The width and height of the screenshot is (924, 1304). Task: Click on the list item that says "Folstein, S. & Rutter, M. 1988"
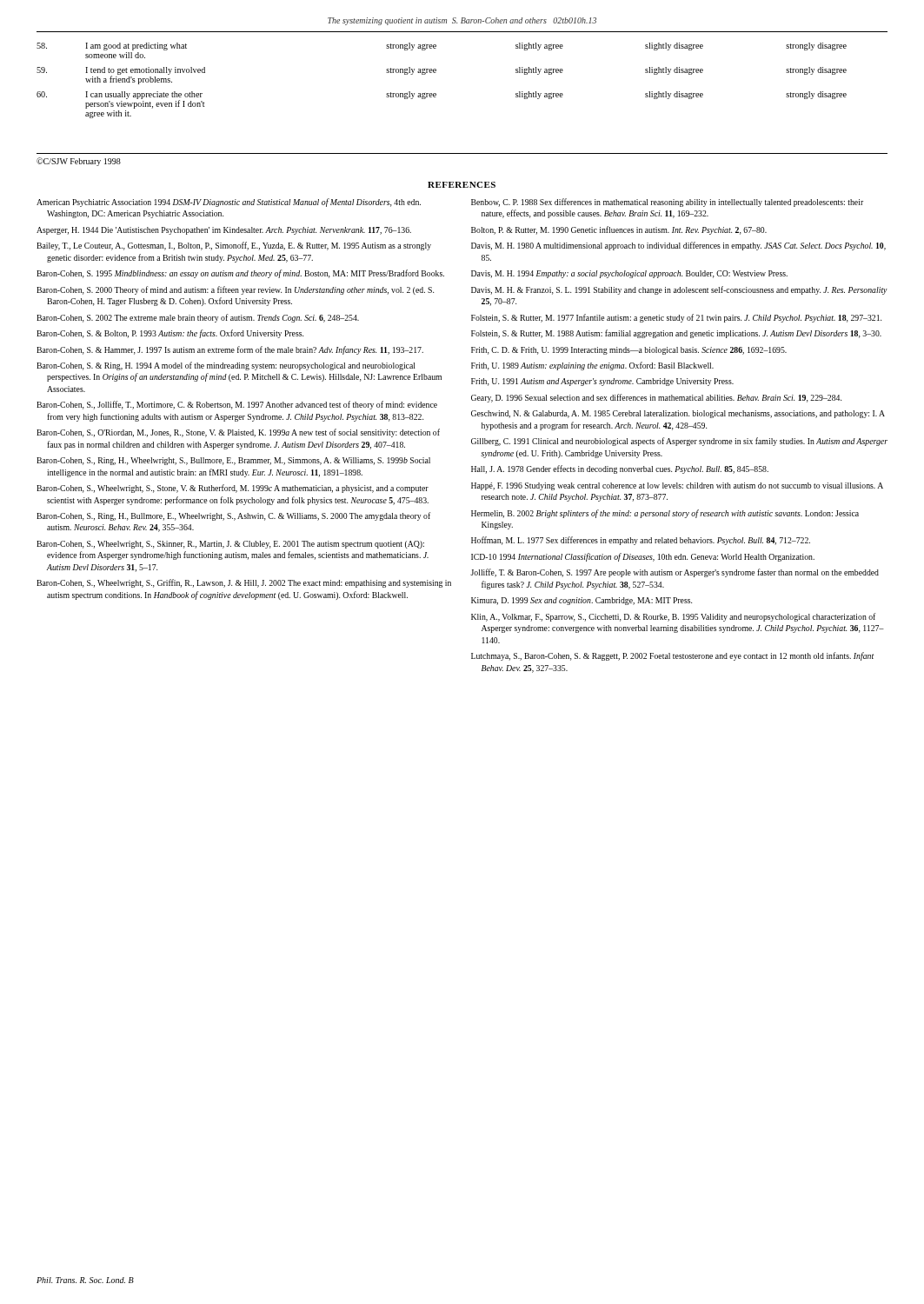(x=676, y=333)
